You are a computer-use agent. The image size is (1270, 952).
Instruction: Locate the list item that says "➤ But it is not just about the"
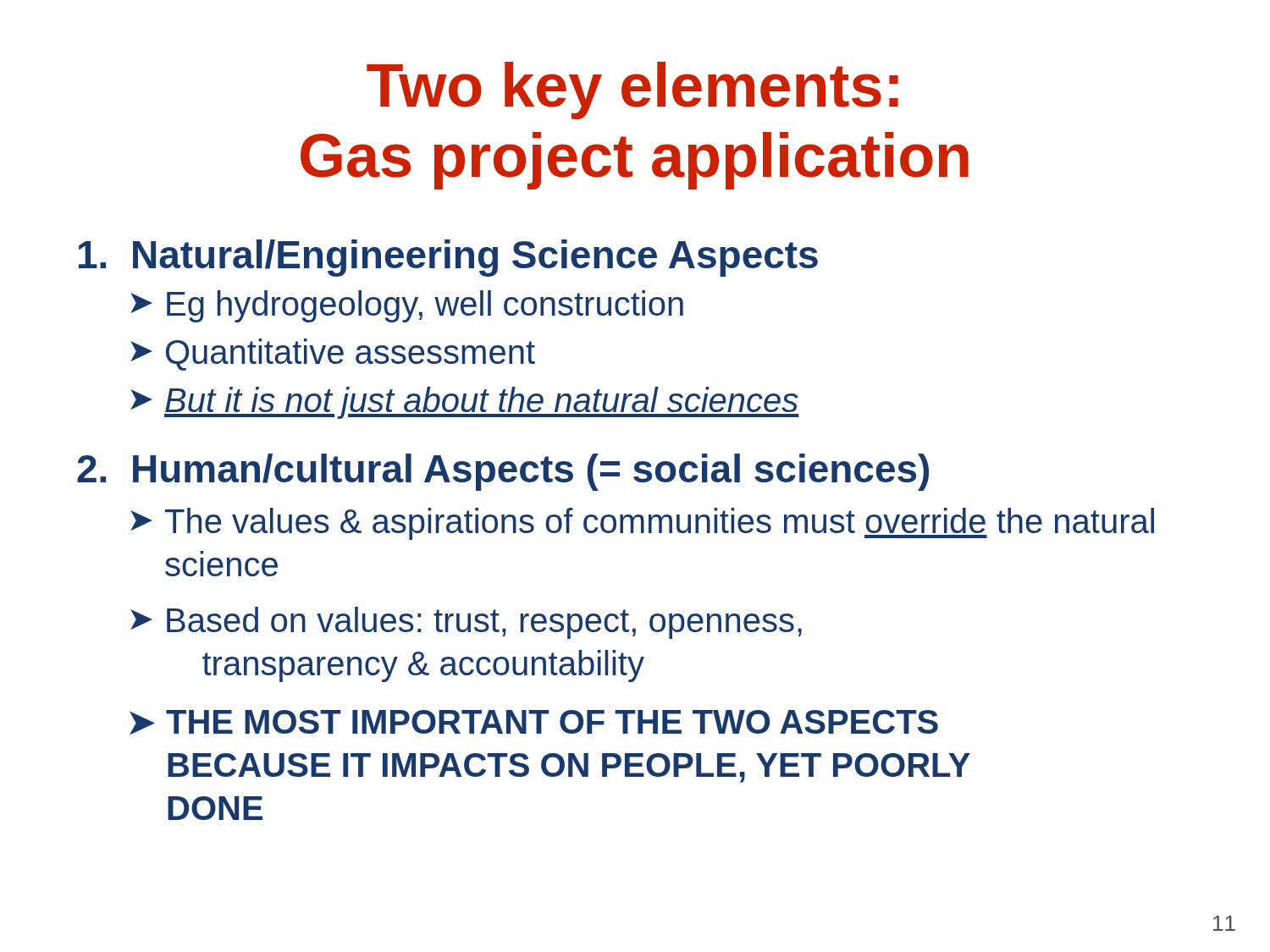463,401
